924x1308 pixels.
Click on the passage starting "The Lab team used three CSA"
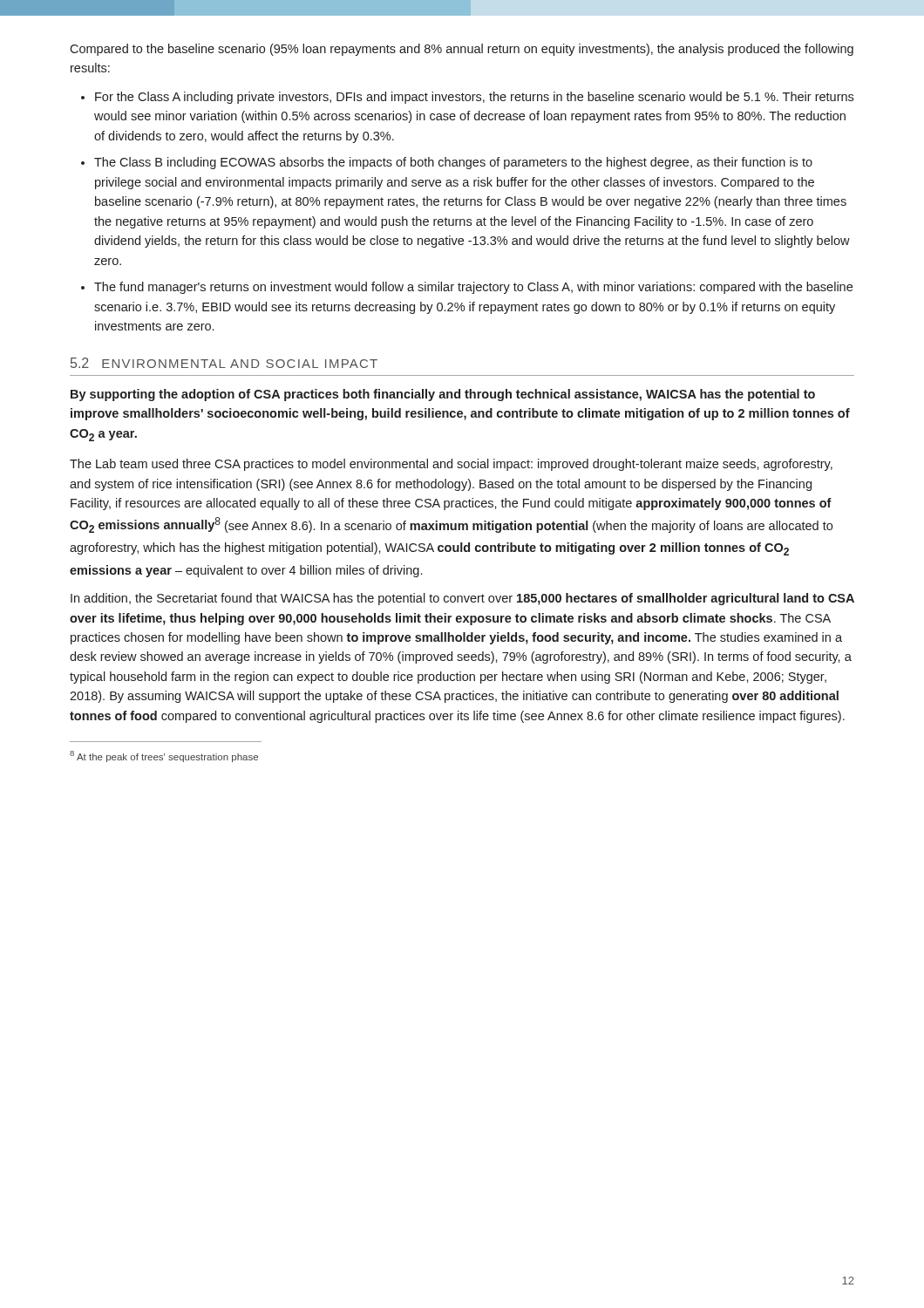[451, 517]
